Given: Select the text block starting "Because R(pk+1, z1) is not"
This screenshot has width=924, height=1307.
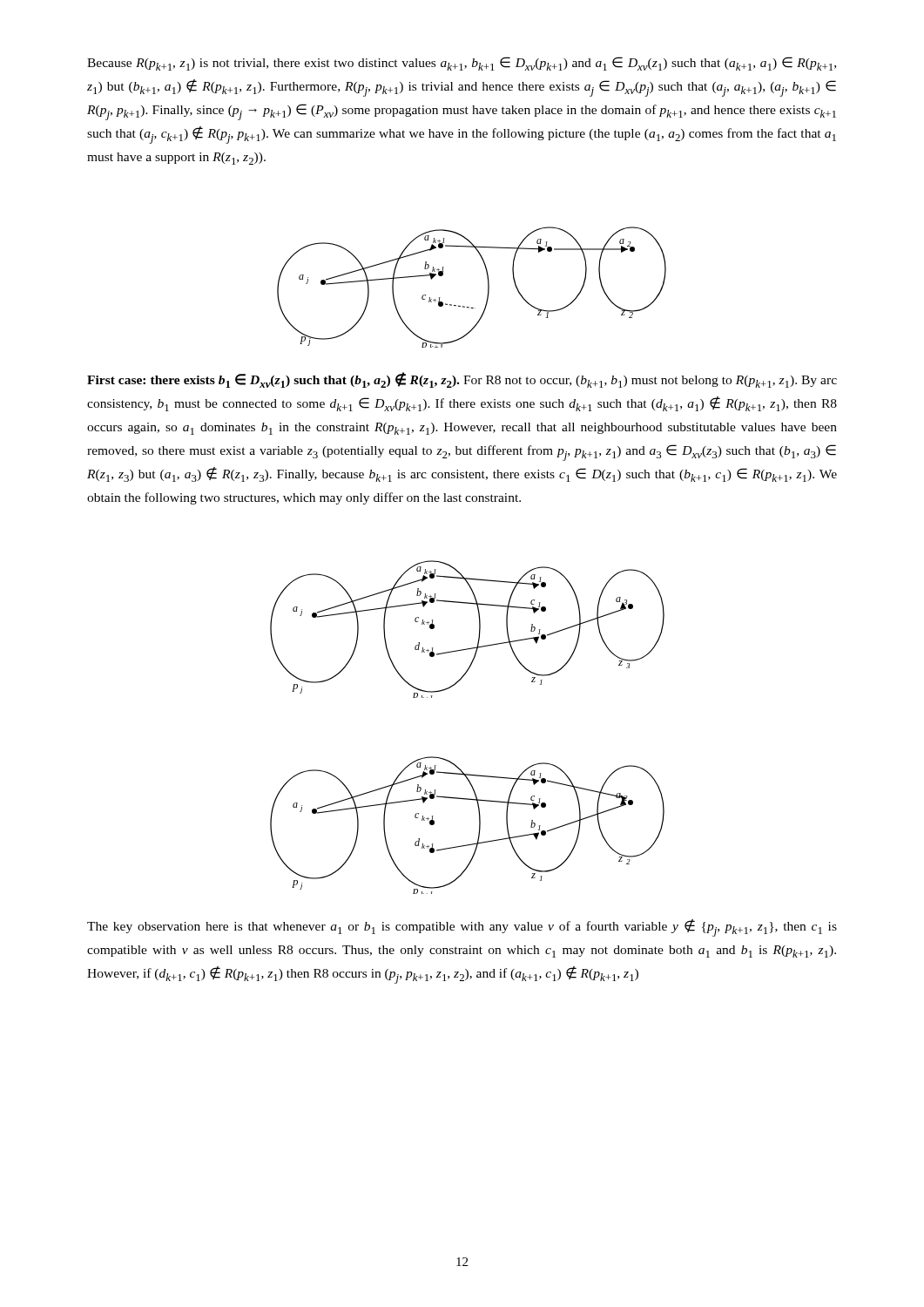Looking at the screenshot, I should point(462,111).
